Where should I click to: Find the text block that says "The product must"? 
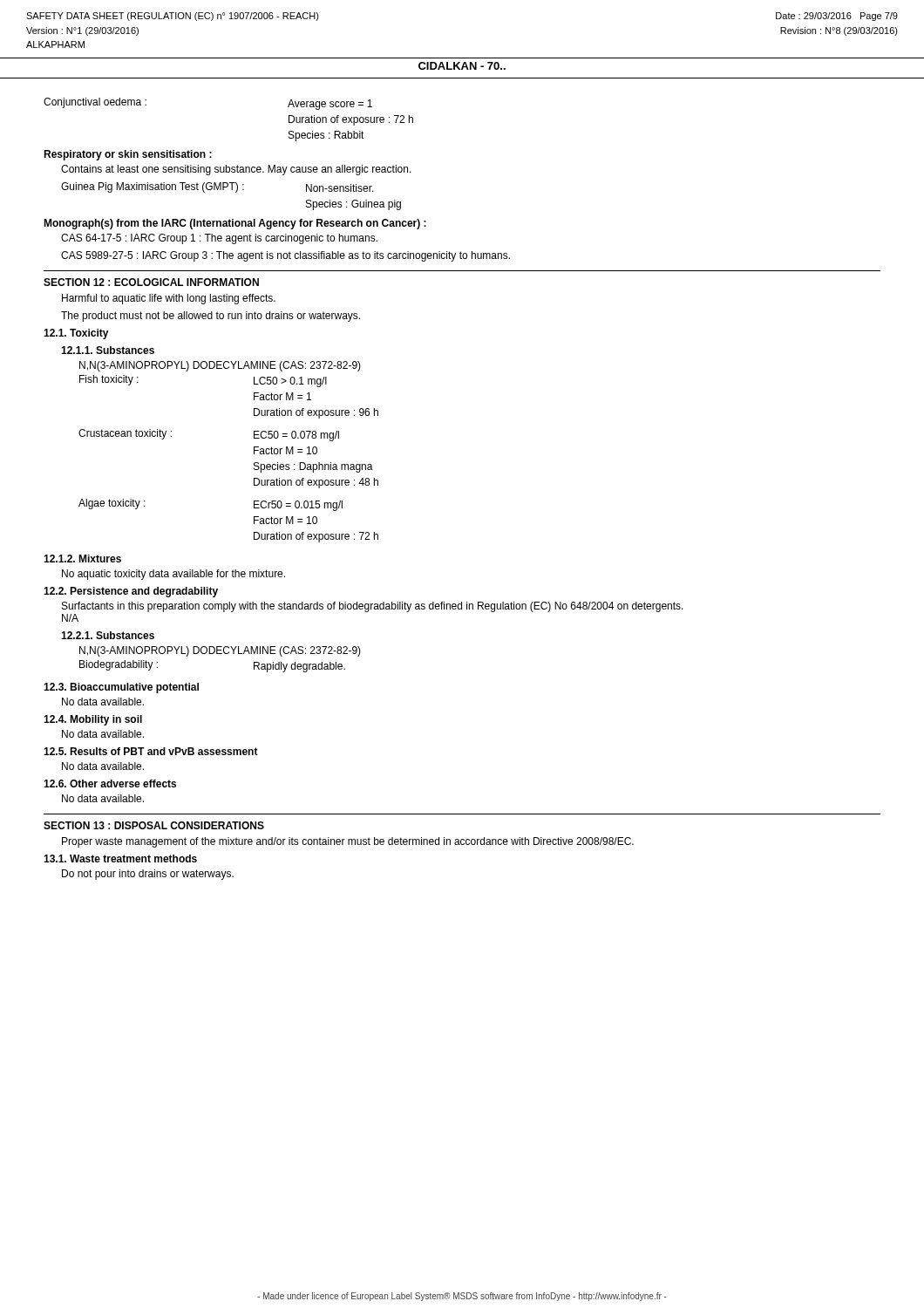211,316
